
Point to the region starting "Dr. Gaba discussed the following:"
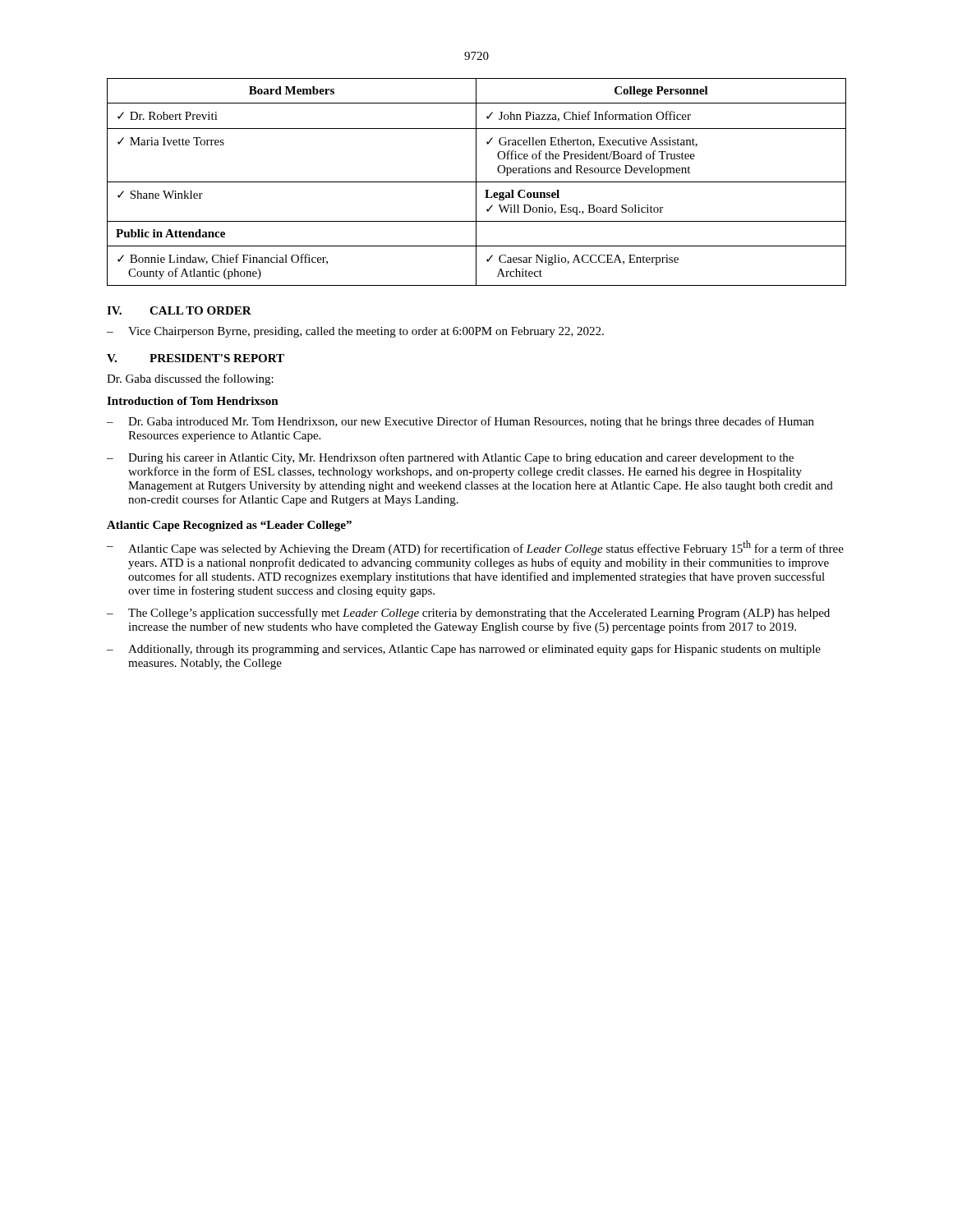pyautogui.click(x=191, y=379)
